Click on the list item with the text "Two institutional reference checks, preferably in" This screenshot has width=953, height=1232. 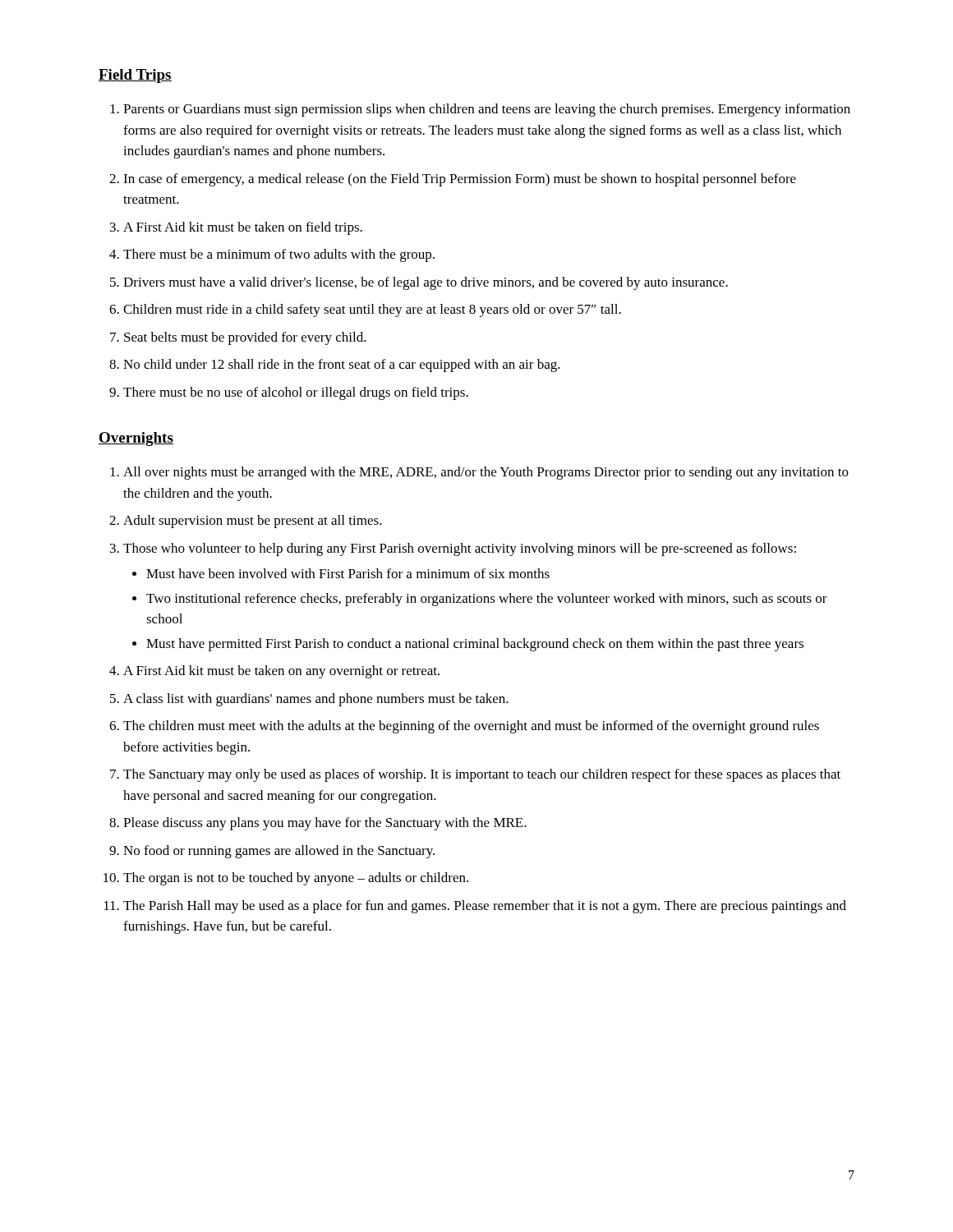(x=487, y=608)
